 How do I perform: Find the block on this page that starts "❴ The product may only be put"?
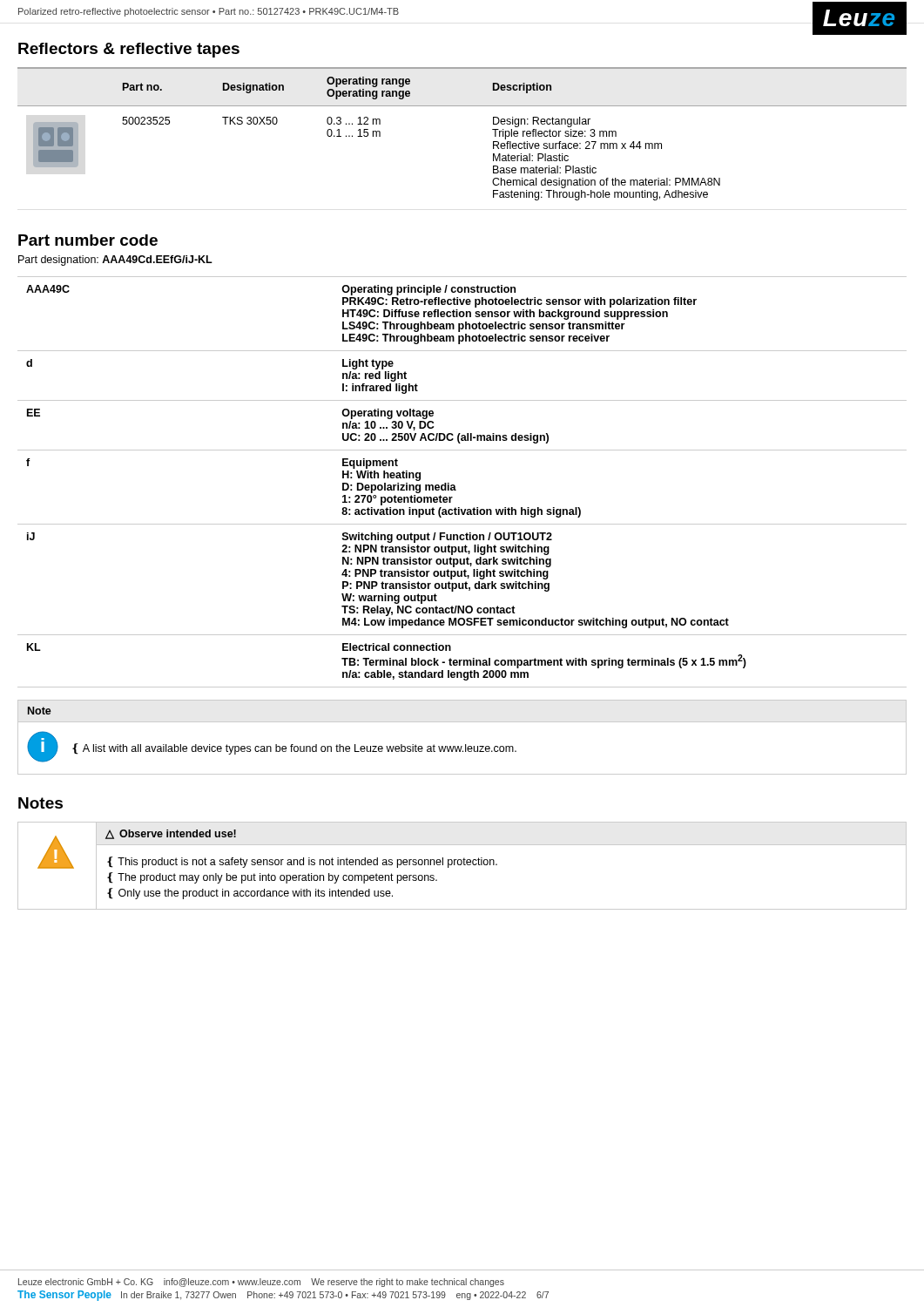272,878
